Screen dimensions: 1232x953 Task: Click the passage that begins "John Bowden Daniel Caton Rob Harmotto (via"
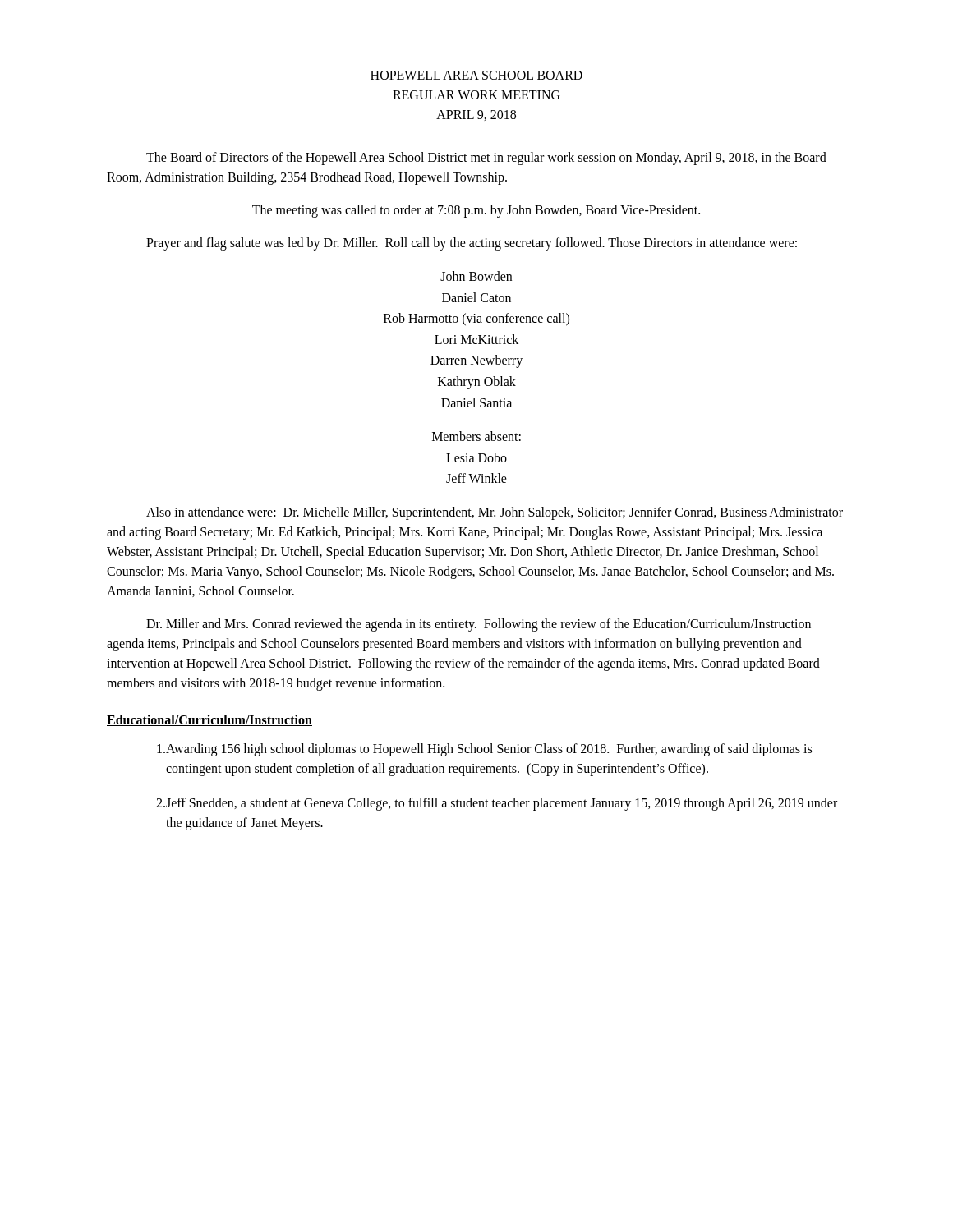pyautogui.click(x=476, y=339)
